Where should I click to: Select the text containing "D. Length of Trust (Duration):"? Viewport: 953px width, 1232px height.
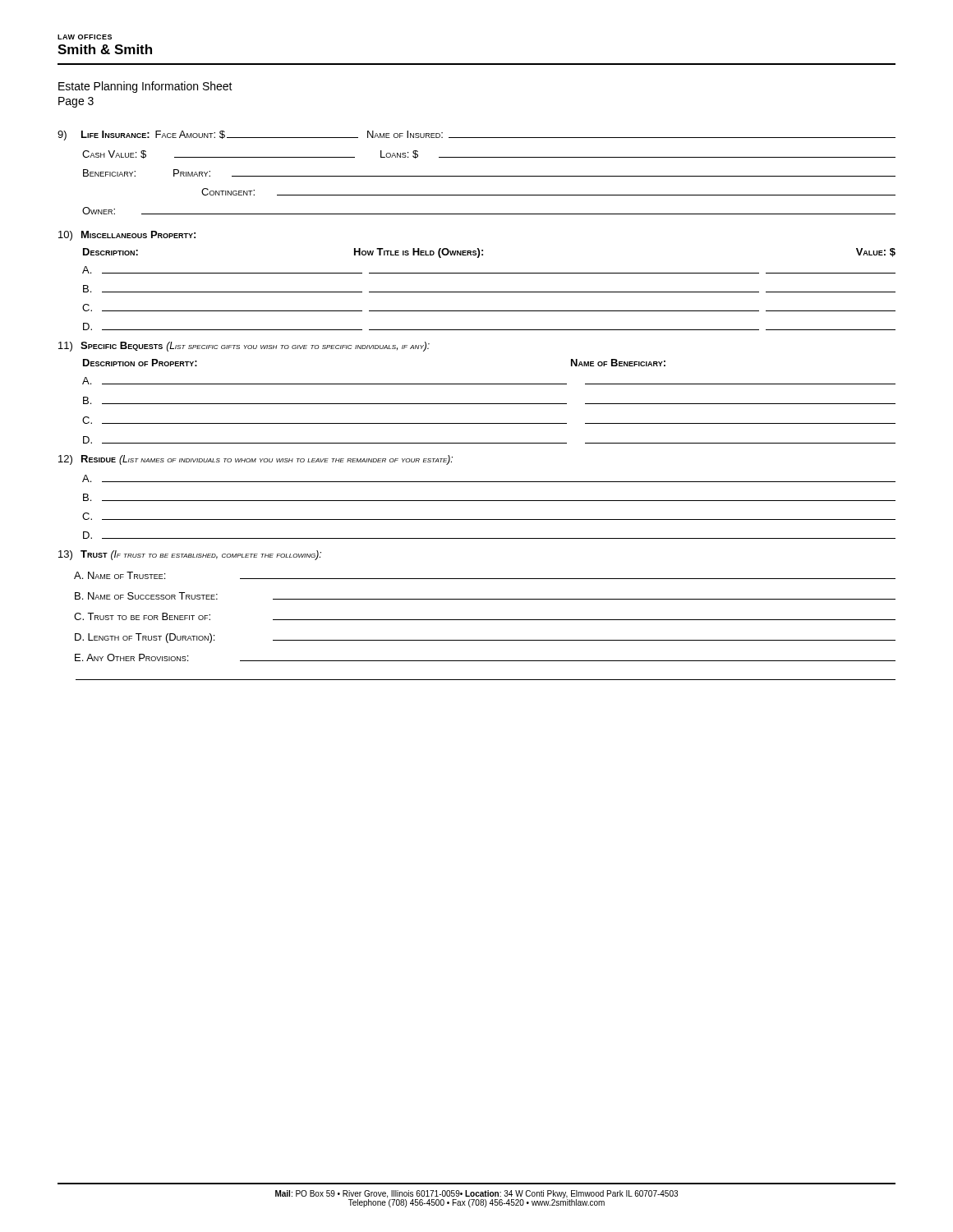coord(485,636)
